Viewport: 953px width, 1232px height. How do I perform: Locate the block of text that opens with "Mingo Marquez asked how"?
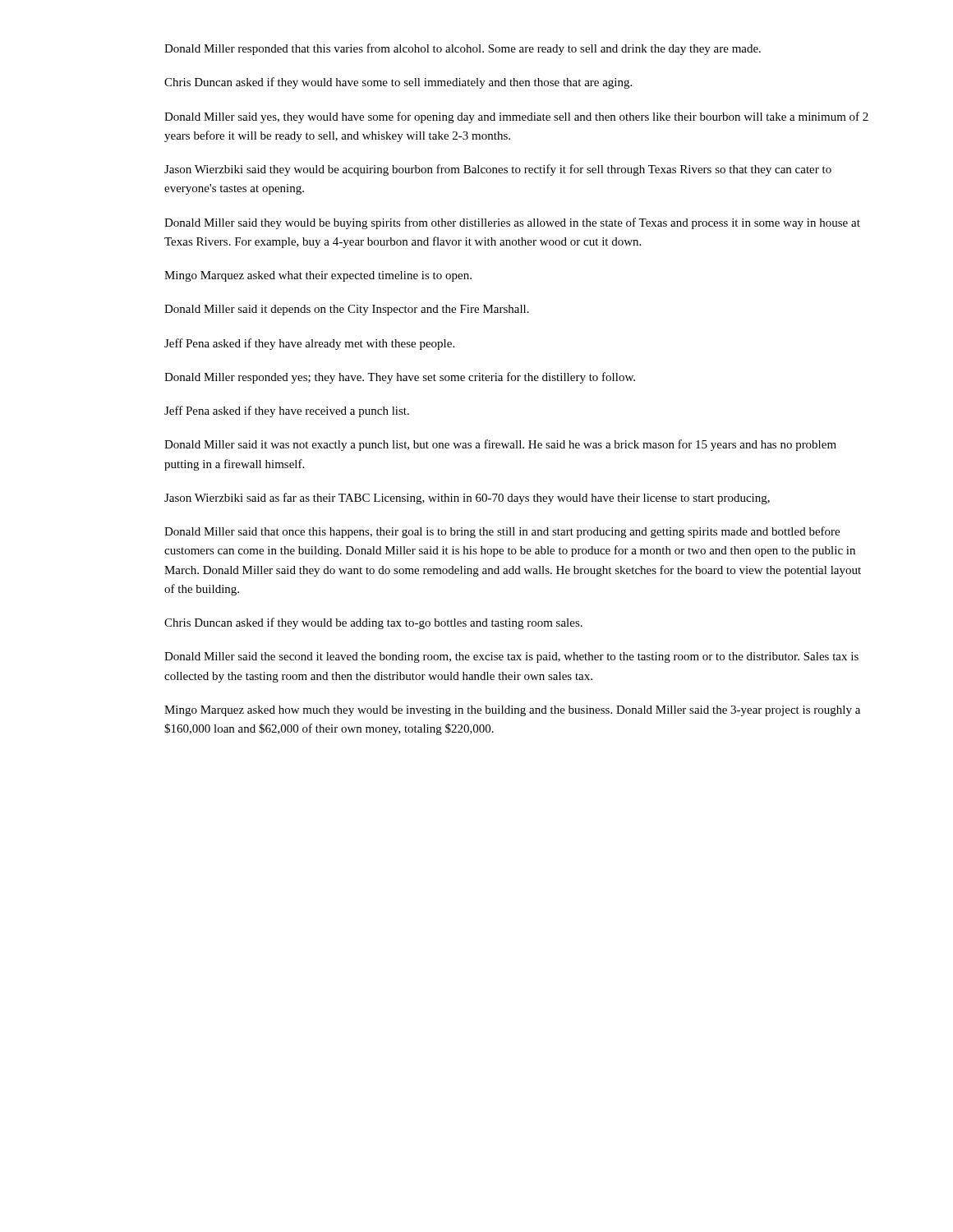(512, 719)
